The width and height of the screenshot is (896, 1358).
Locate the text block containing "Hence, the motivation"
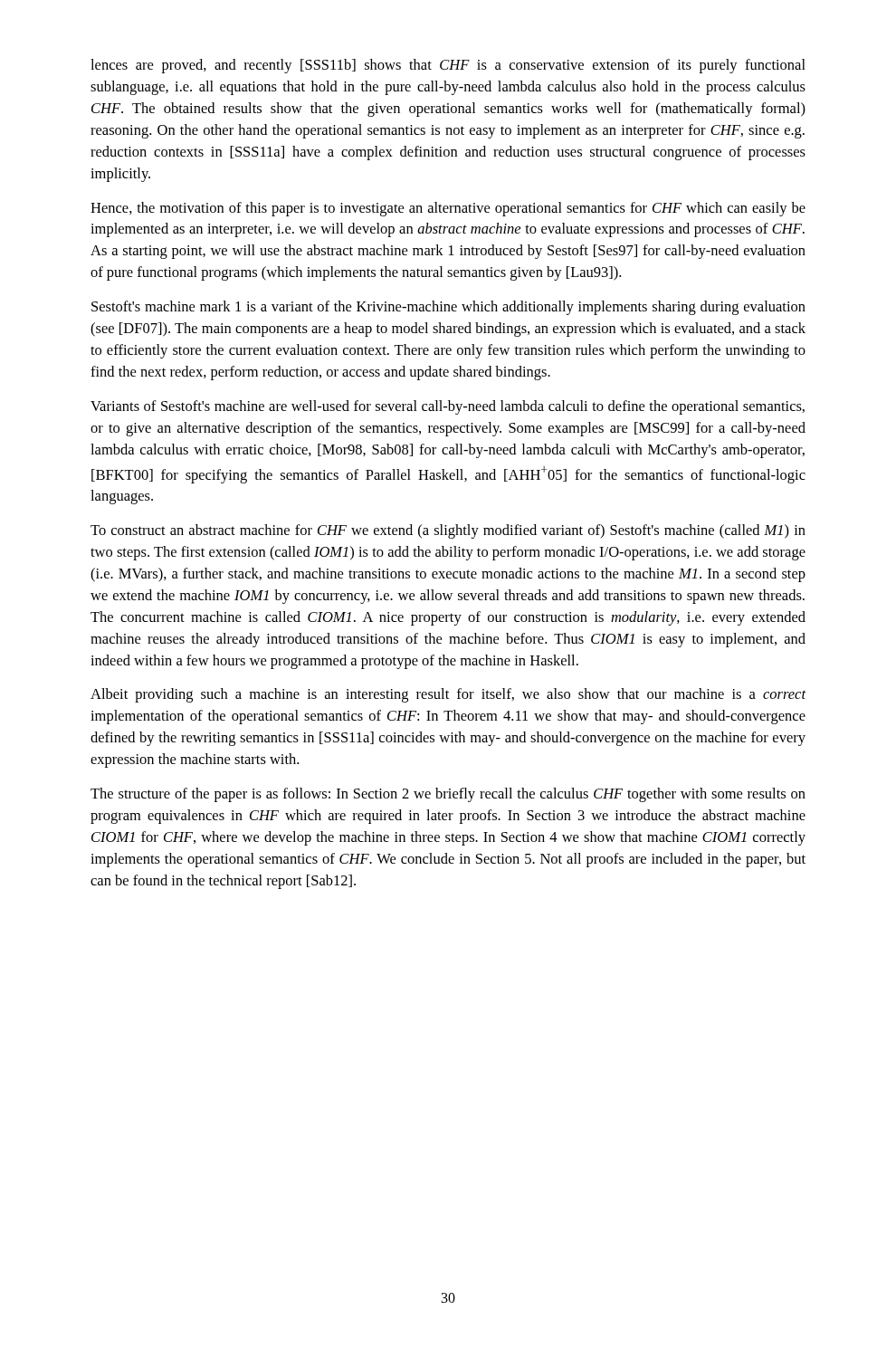click(448, 240)
